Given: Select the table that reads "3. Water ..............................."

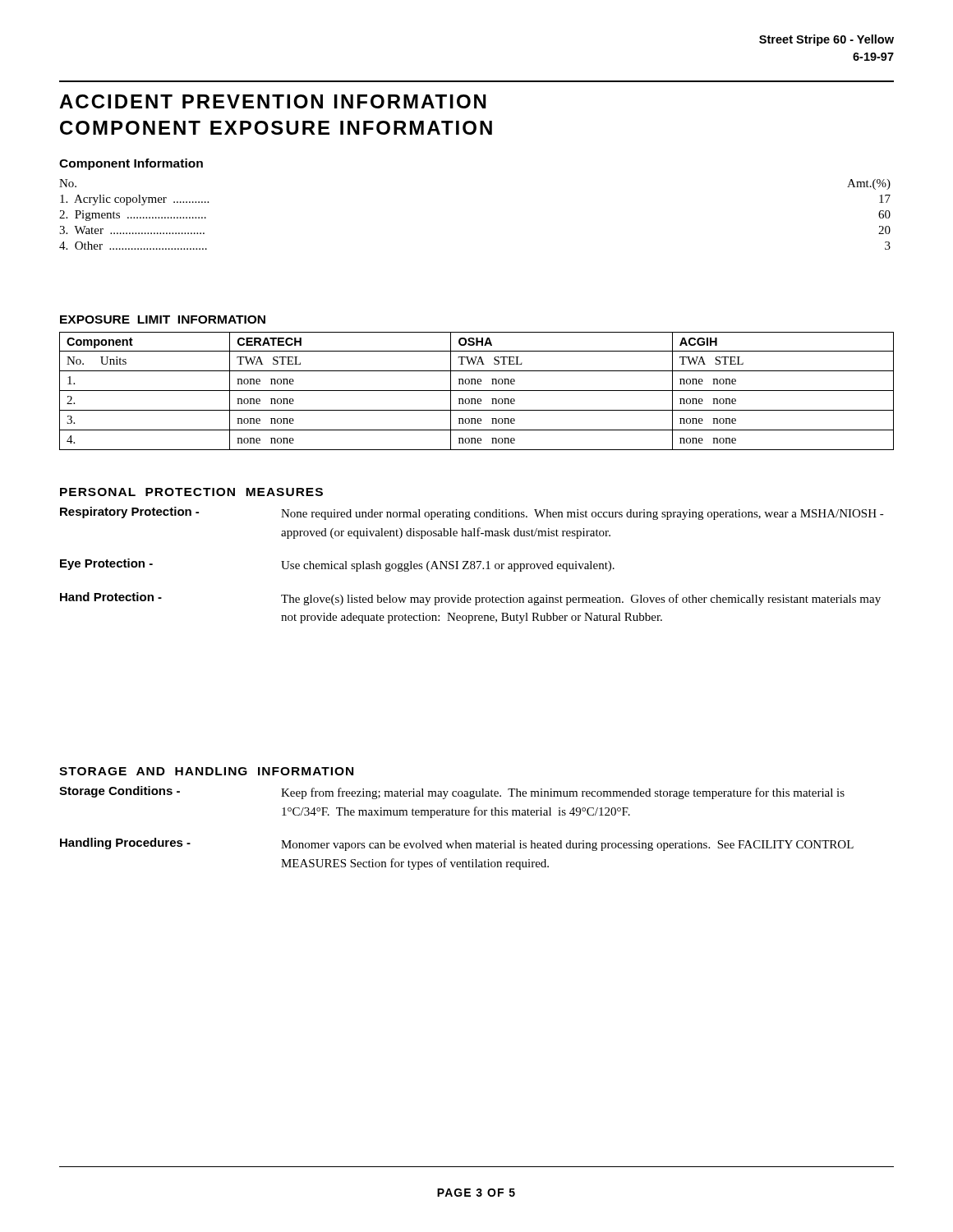Looking at the screenshot, I should tap(476, 205).
